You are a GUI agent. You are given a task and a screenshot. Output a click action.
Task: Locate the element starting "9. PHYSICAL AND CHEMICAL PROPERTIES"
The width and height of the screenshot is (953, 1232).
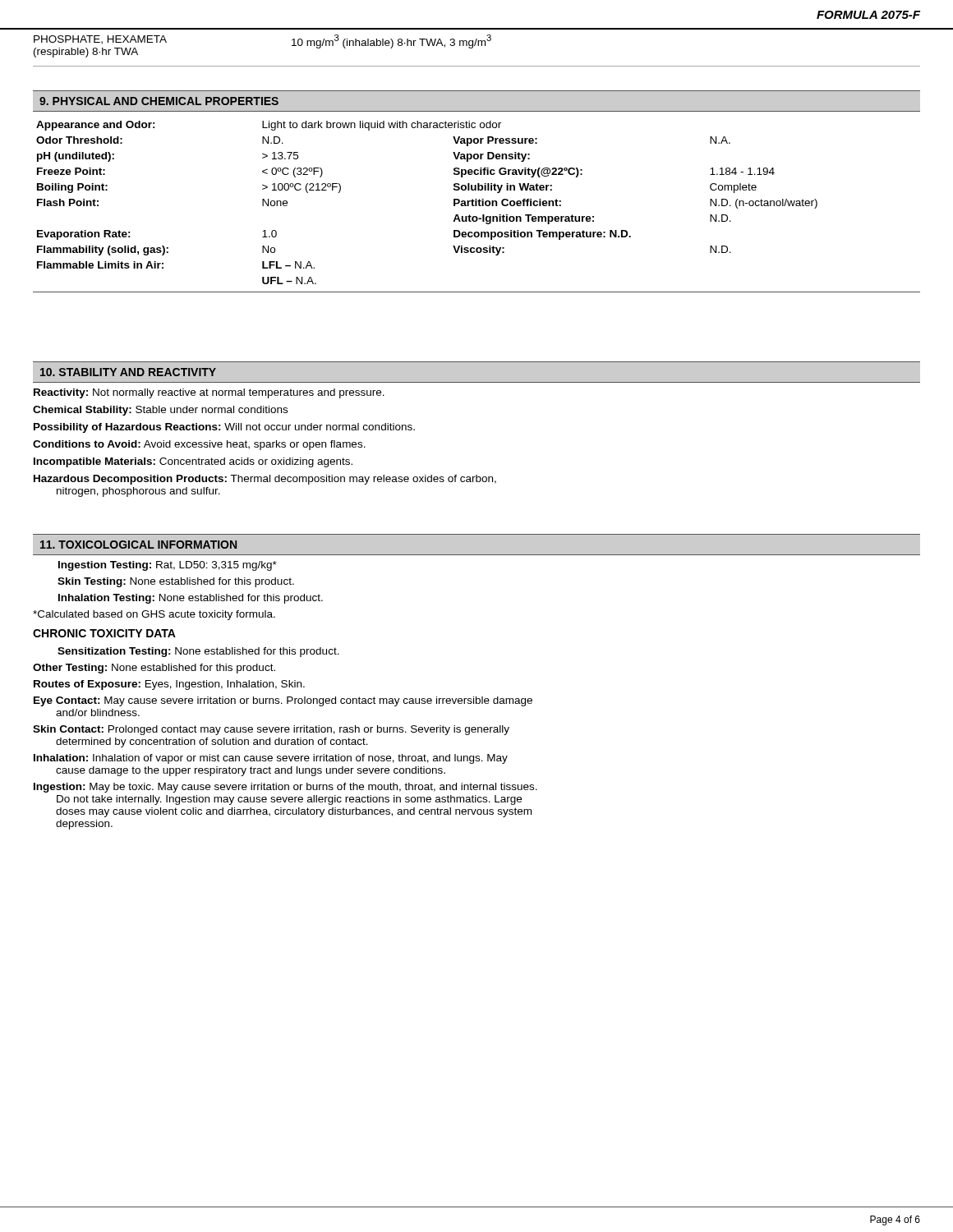click(x=159, y=101)
